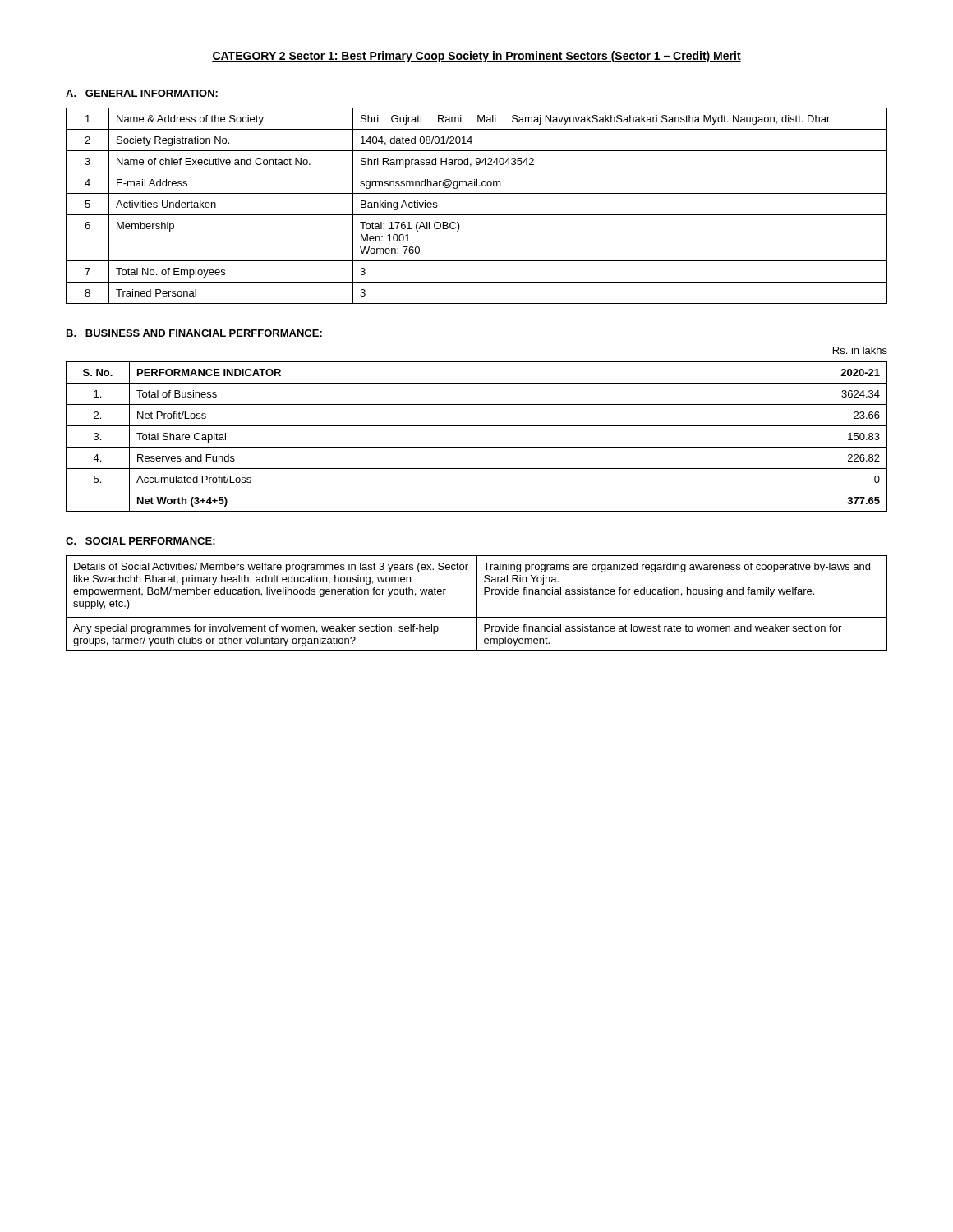Viewport: 953px width, 1232px height.
Task: Click on the region starting "B. BUSINESS AND FINANCIAL PERFFORMANCE:"
Action: pyautogui.click(x=194, y=333)
